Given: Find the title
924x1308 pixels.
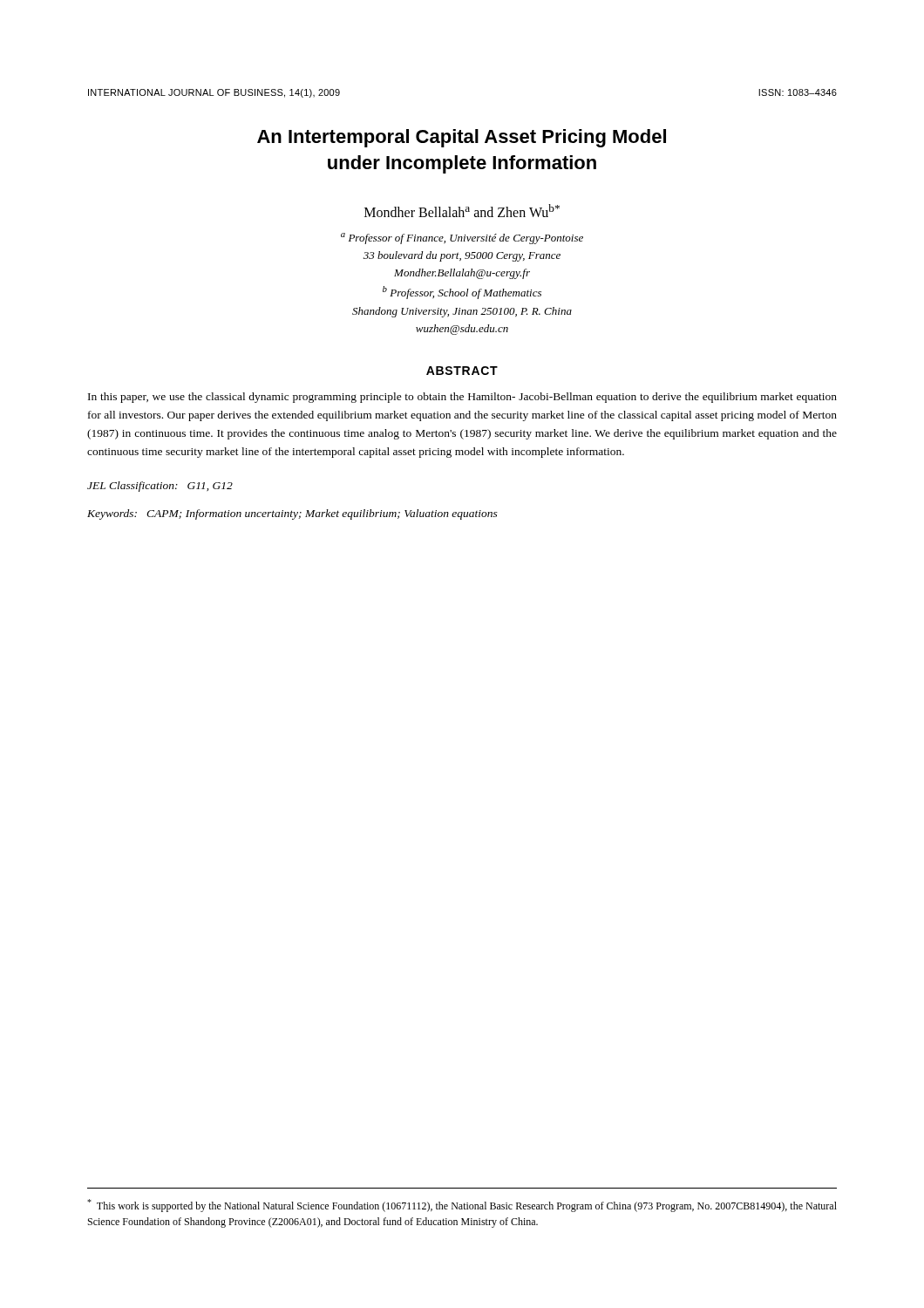Looking at the screenshot, I should click(x=462, y=149).
